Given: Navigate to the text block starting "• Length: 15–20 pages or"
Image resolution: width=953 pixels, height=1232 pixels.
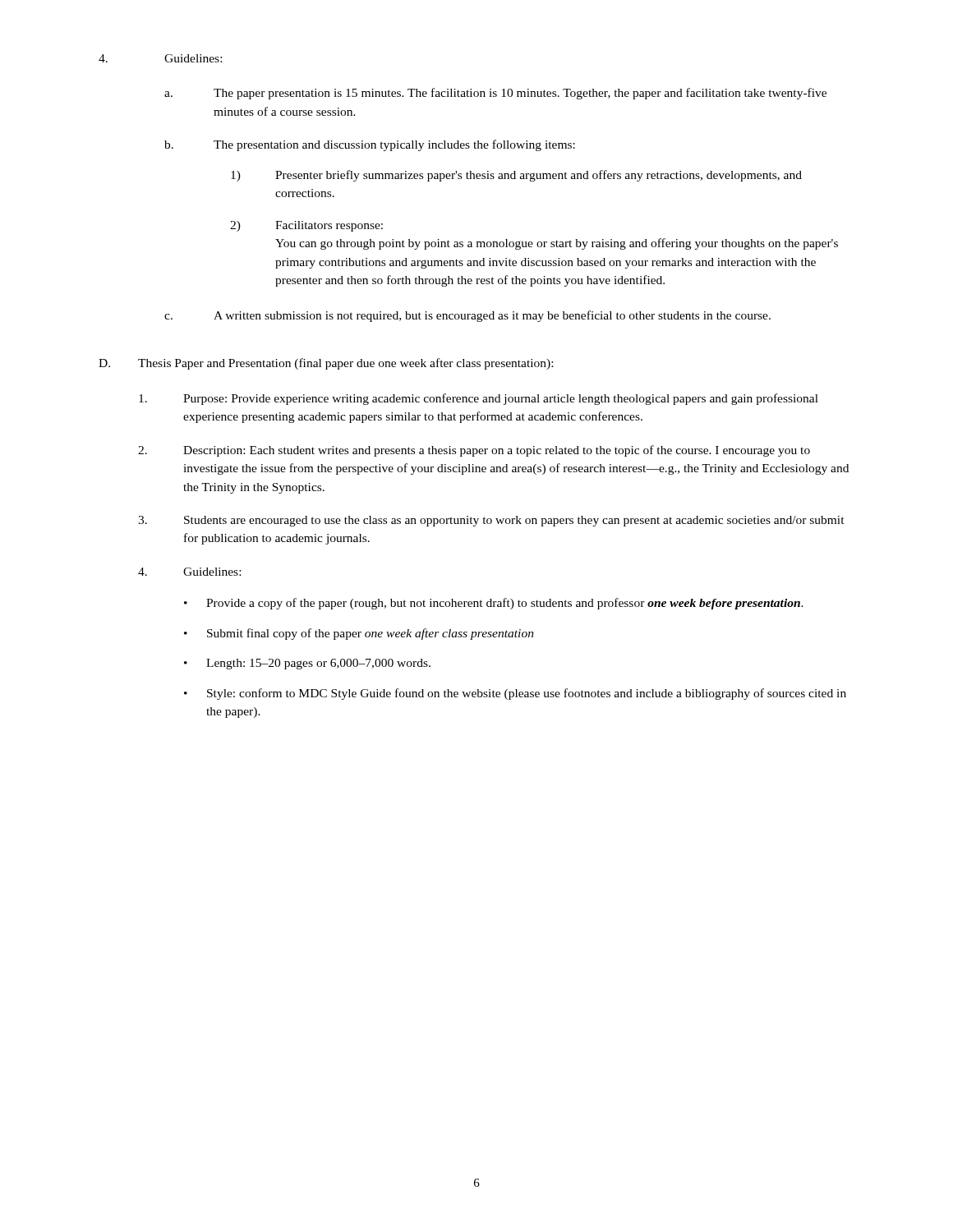Looking at the screenshot, I should (x=307, y=664).
